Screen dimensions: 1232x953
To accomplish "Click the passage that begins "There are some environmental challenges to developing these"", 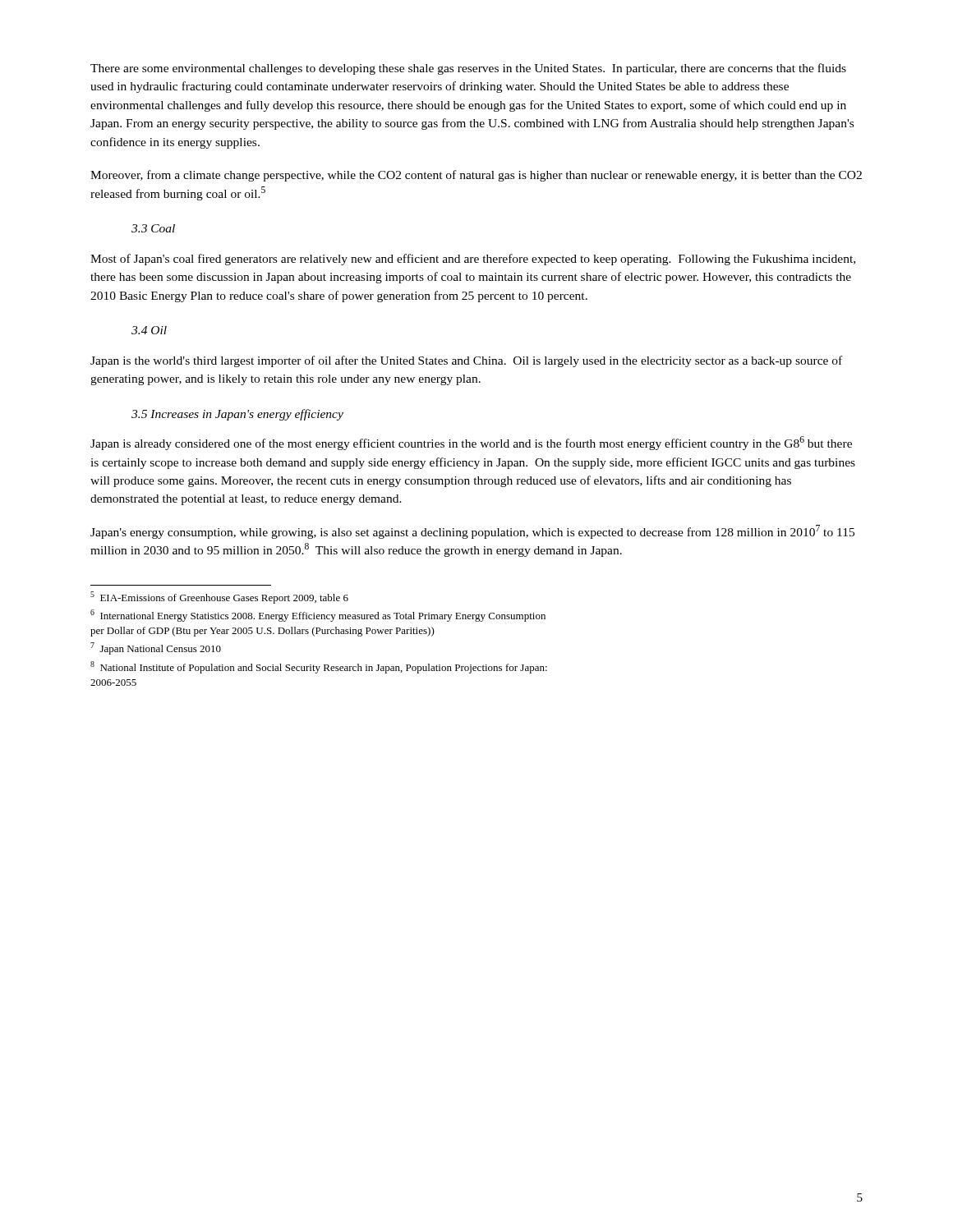I will click(x=472, y=105).
